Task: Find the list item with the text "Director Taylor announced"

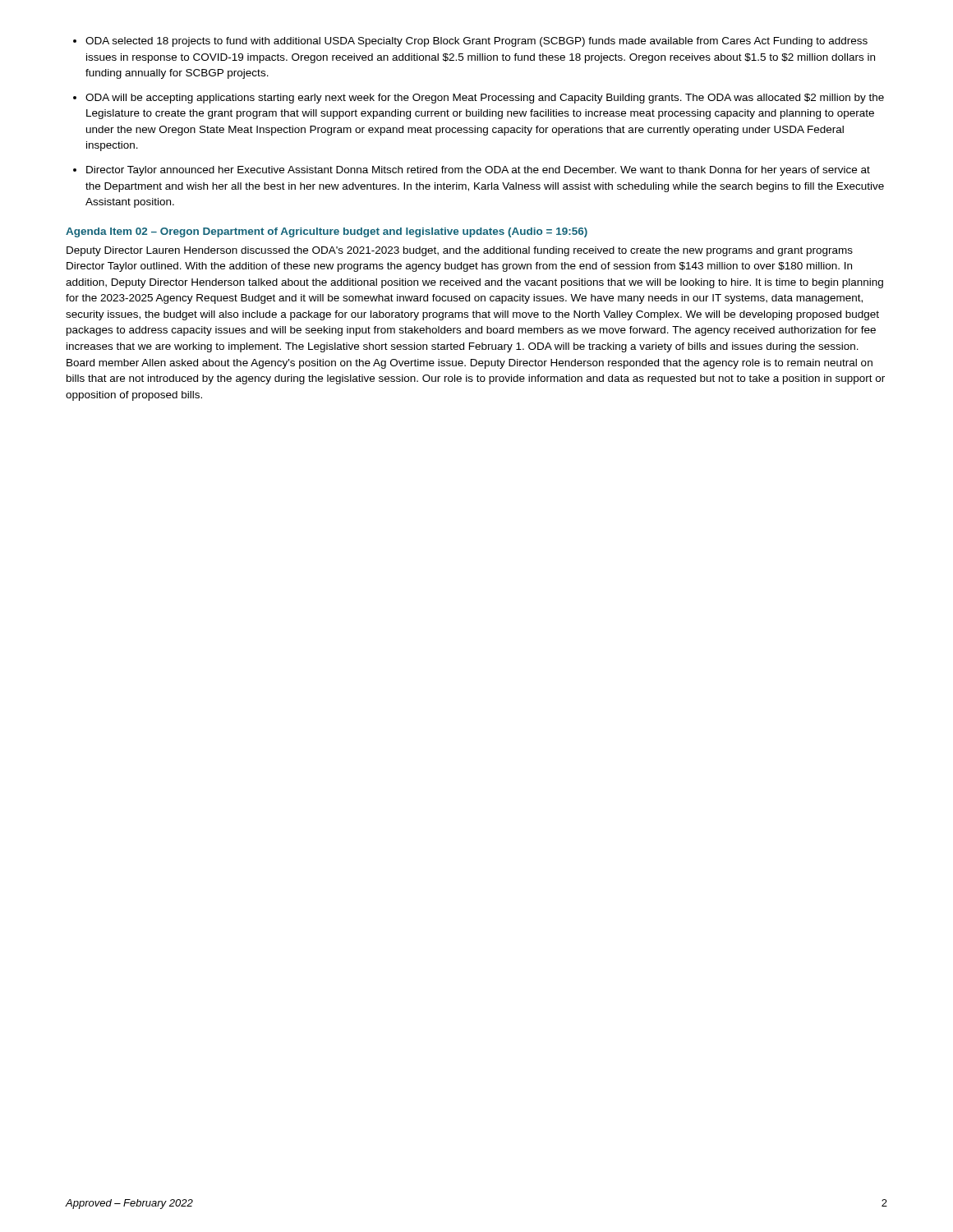Action: (485, 186)
